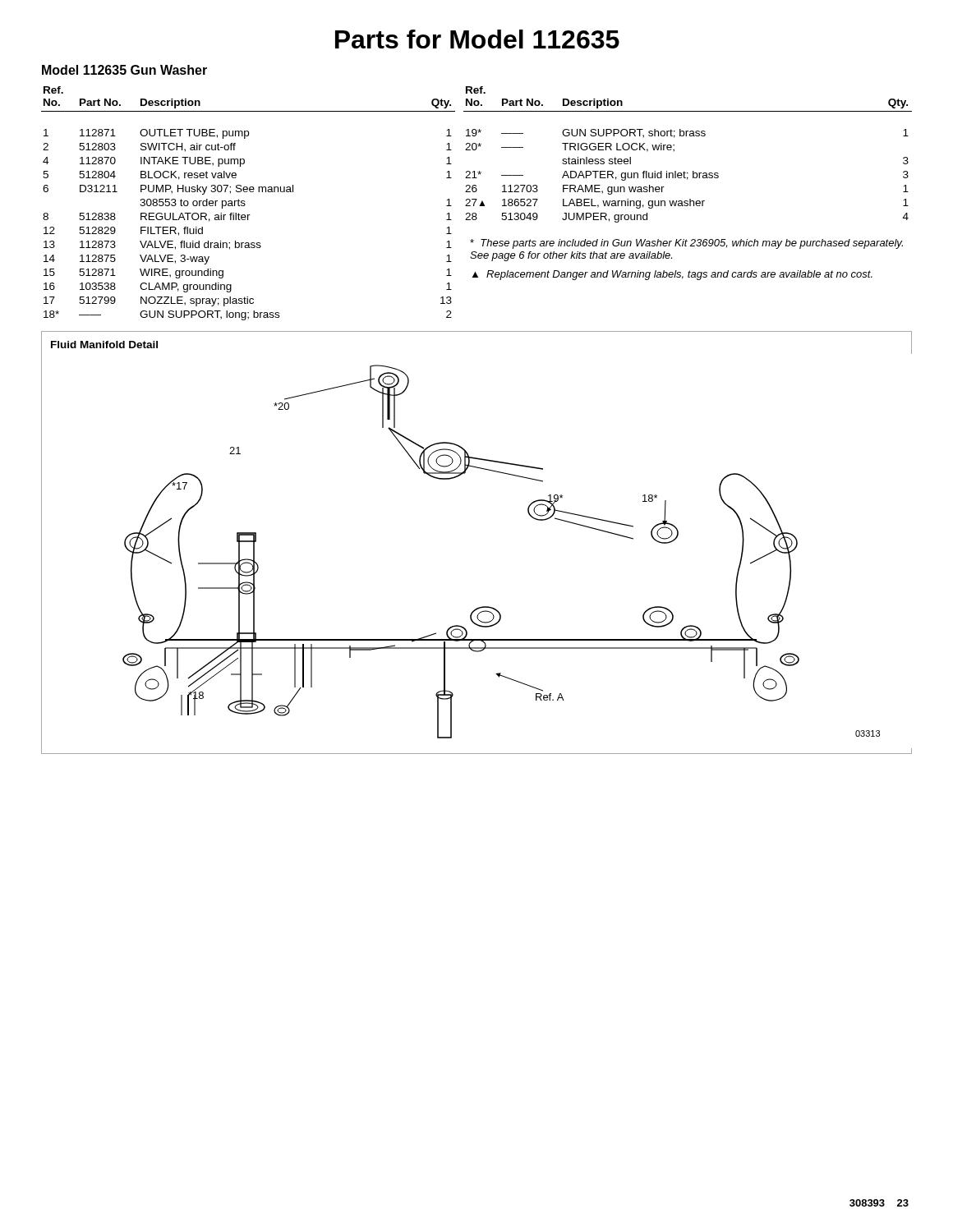Click on the text starting "These parts are included"
The image size is (953, 1232).
pos(687,249)
